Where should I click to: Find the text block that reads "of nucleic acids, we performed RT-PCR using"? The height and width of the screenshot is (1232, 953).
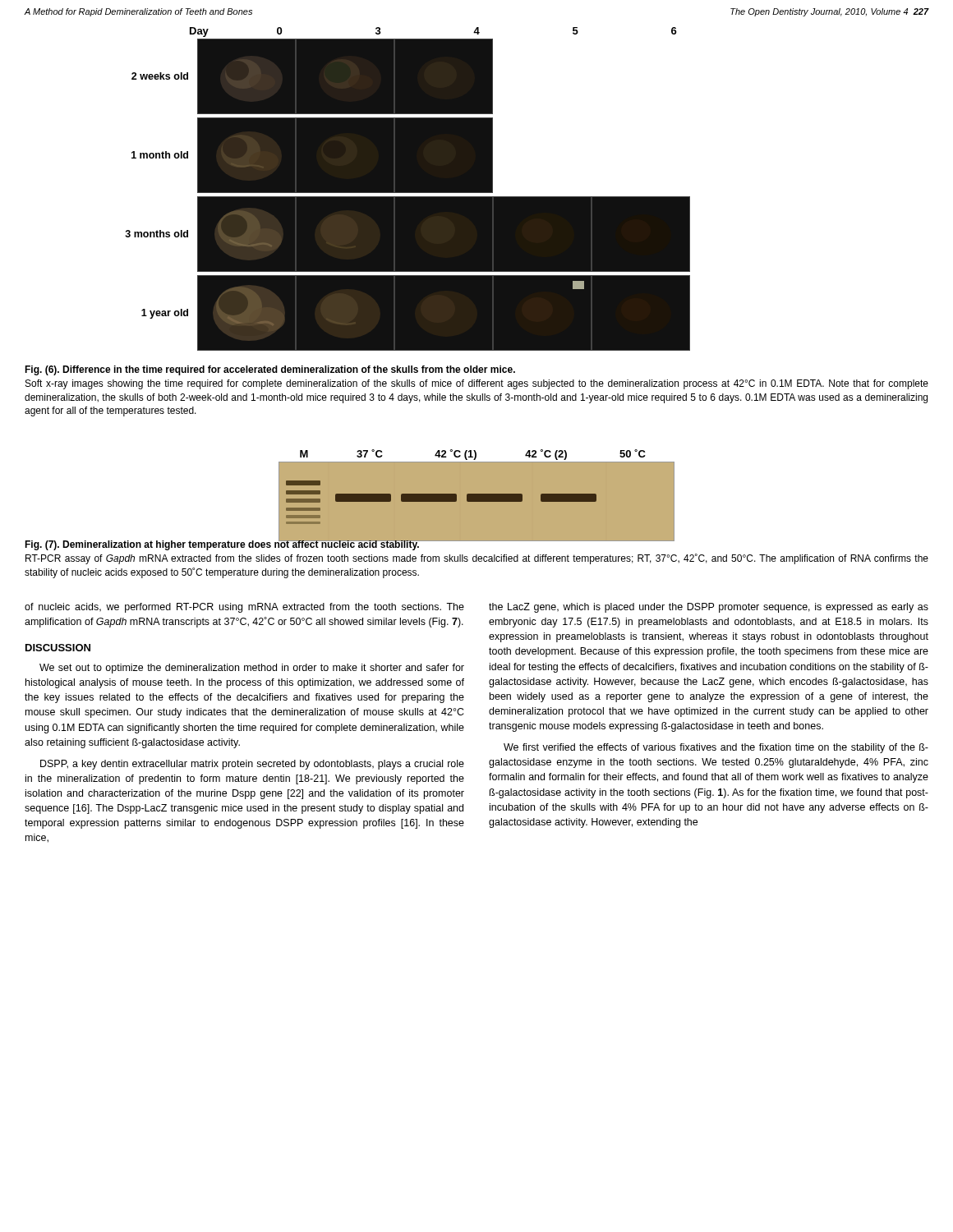pos(244,614)
